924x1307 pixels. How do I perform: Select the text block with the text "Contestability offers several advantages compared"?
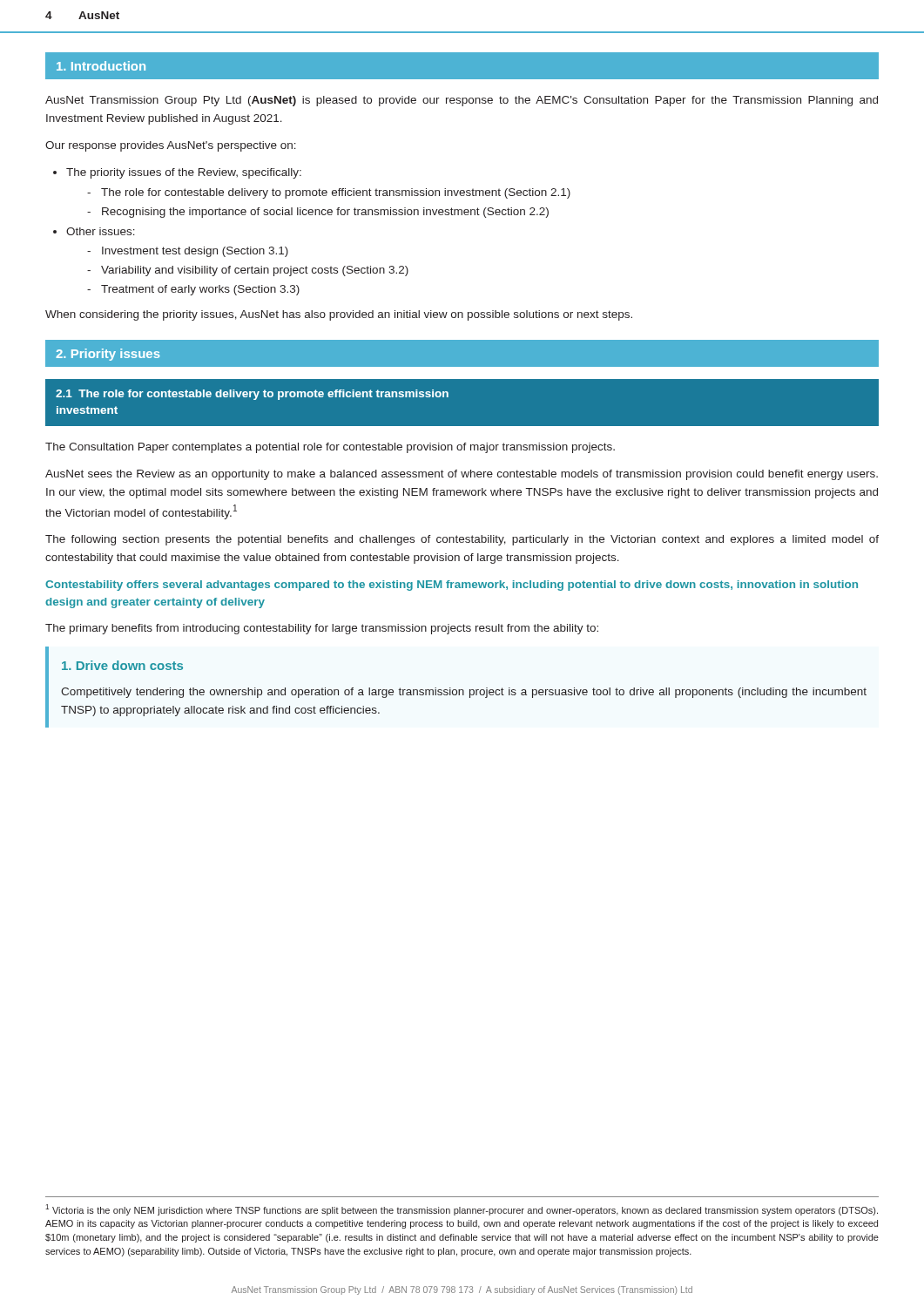[x=452, y=593]
